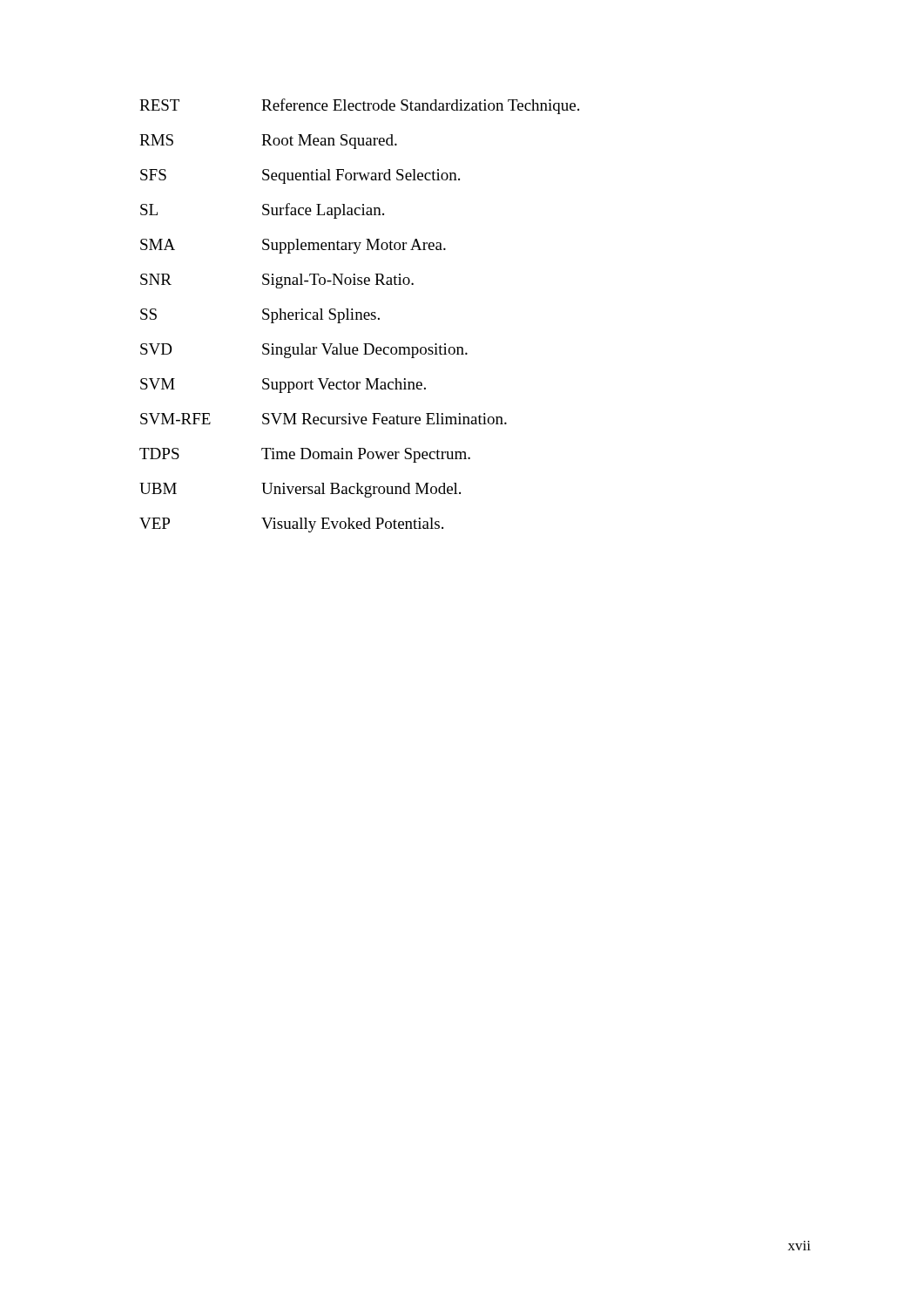
Task: Find the list item that reads "UBM Universal Background Model."
Action: [301, 489]
